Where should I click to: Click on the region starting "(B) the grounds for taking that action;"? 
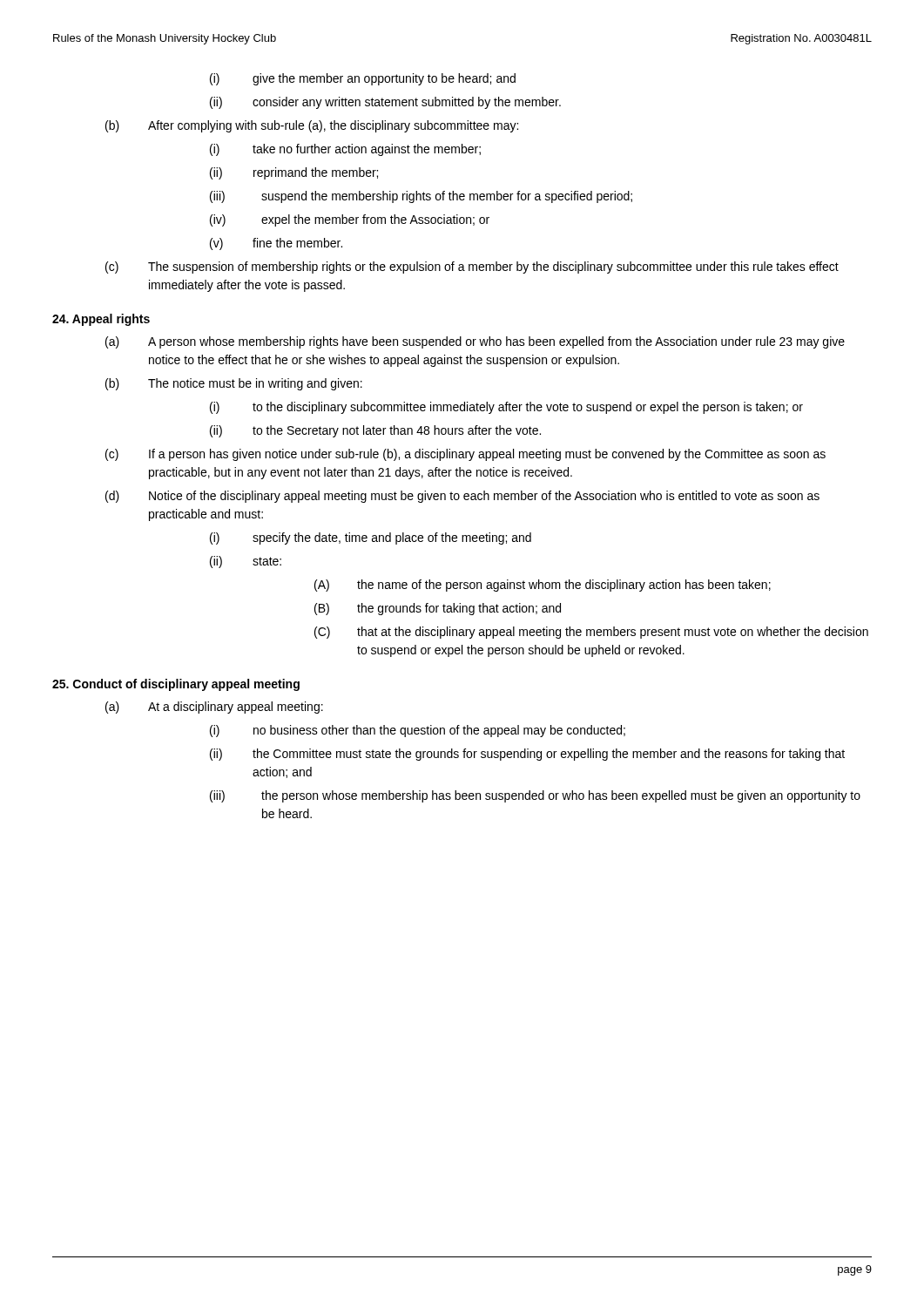(438, 609)
